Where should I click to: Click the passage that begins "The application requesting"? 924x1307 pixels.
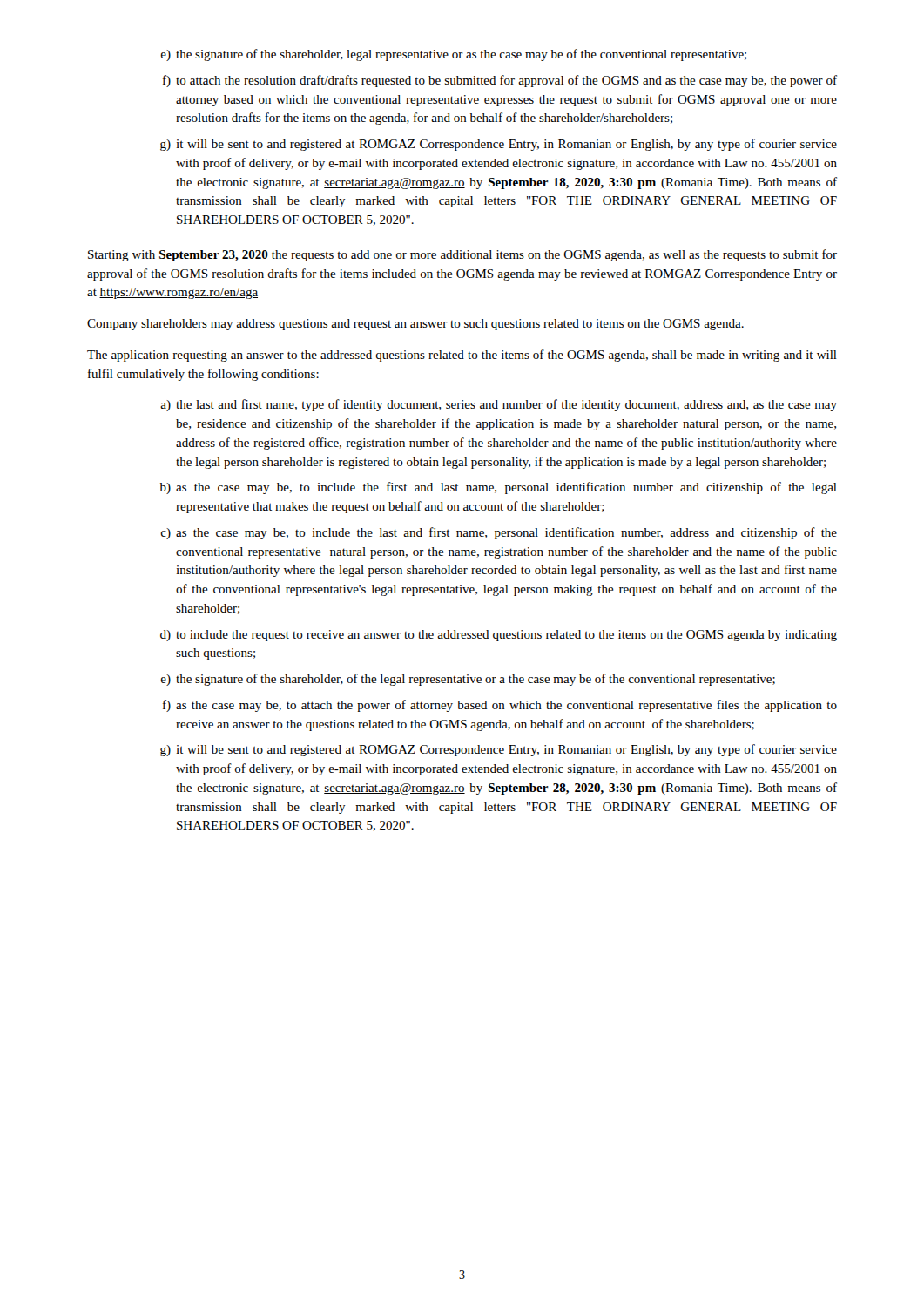(462, 365)
